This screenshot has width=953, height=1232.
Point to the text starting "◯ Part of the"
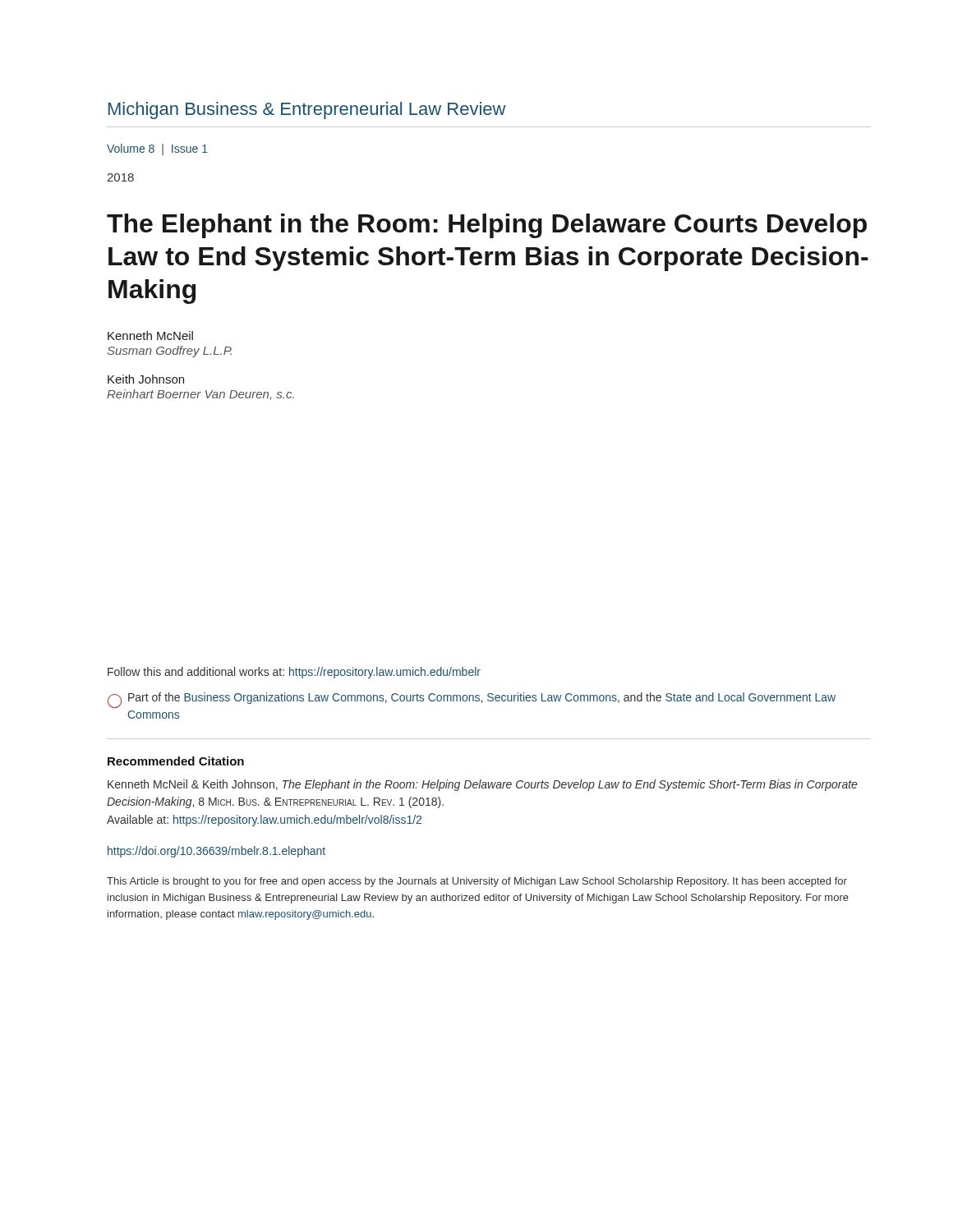coord(489,706)
